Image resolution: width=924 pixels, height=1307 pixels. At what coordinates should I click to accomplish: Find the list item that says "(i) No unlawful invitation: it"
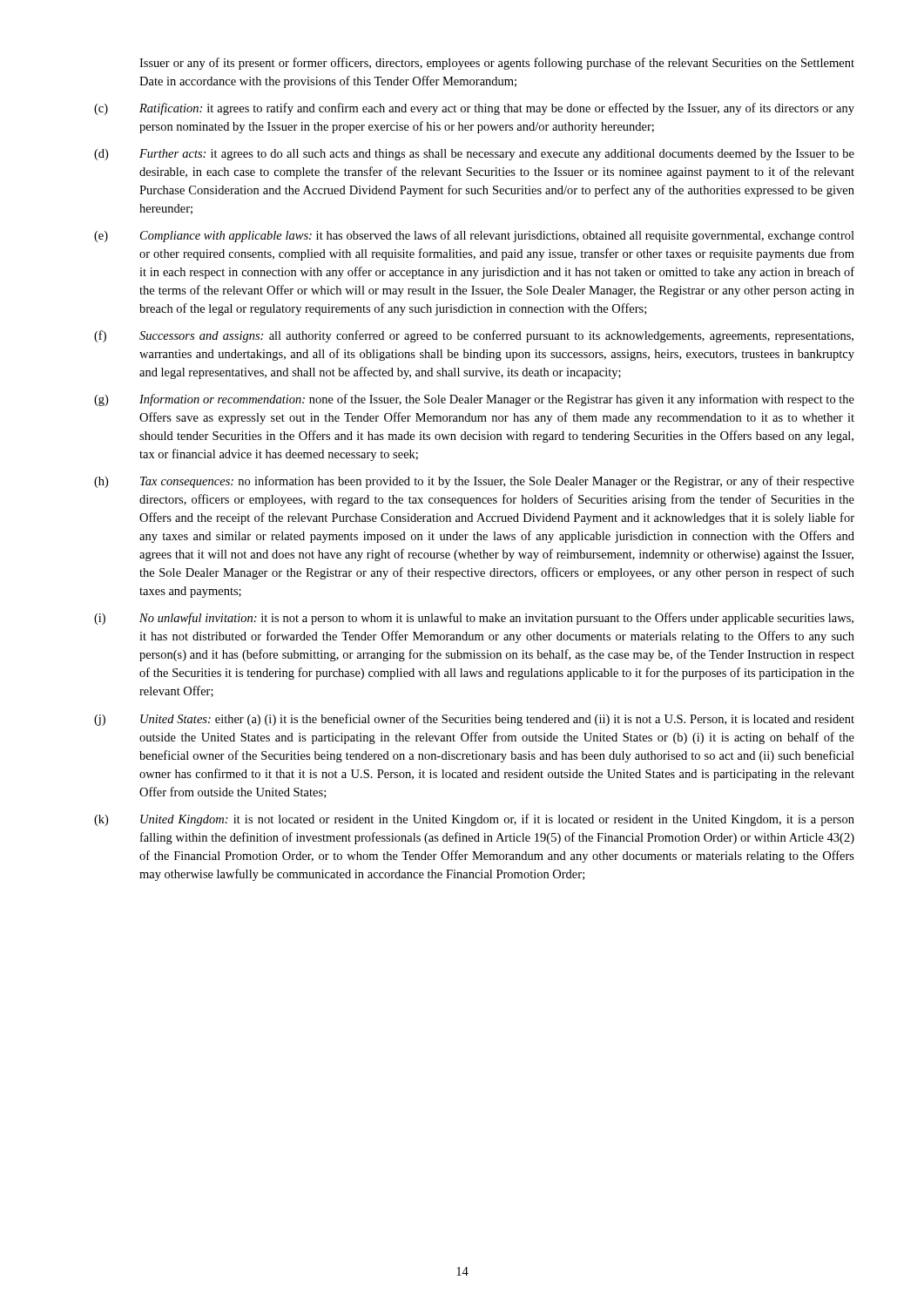474,655
